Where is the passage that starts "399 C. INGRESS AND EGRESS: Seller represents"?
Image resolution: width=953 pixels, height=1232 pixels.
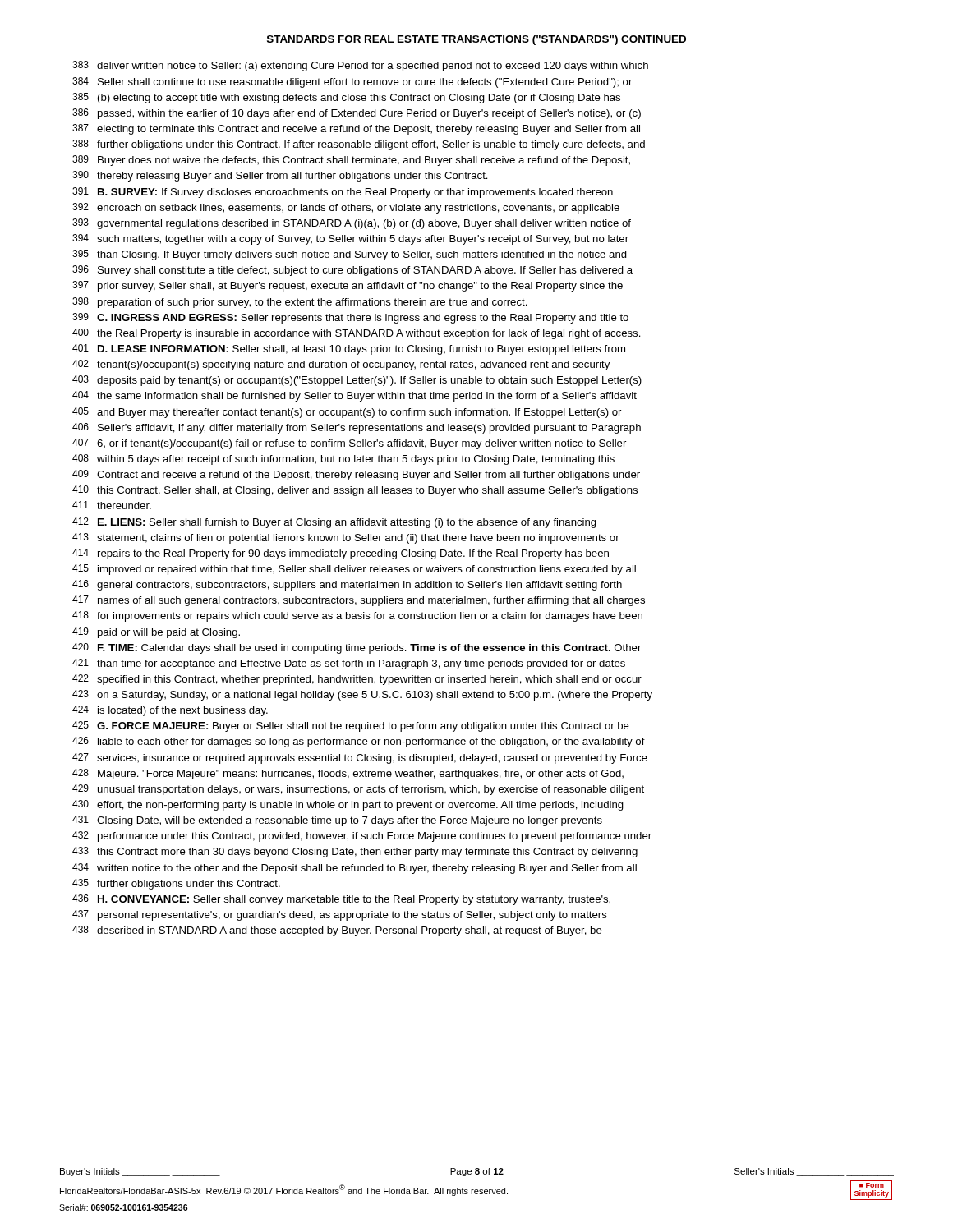pos(476,325)
